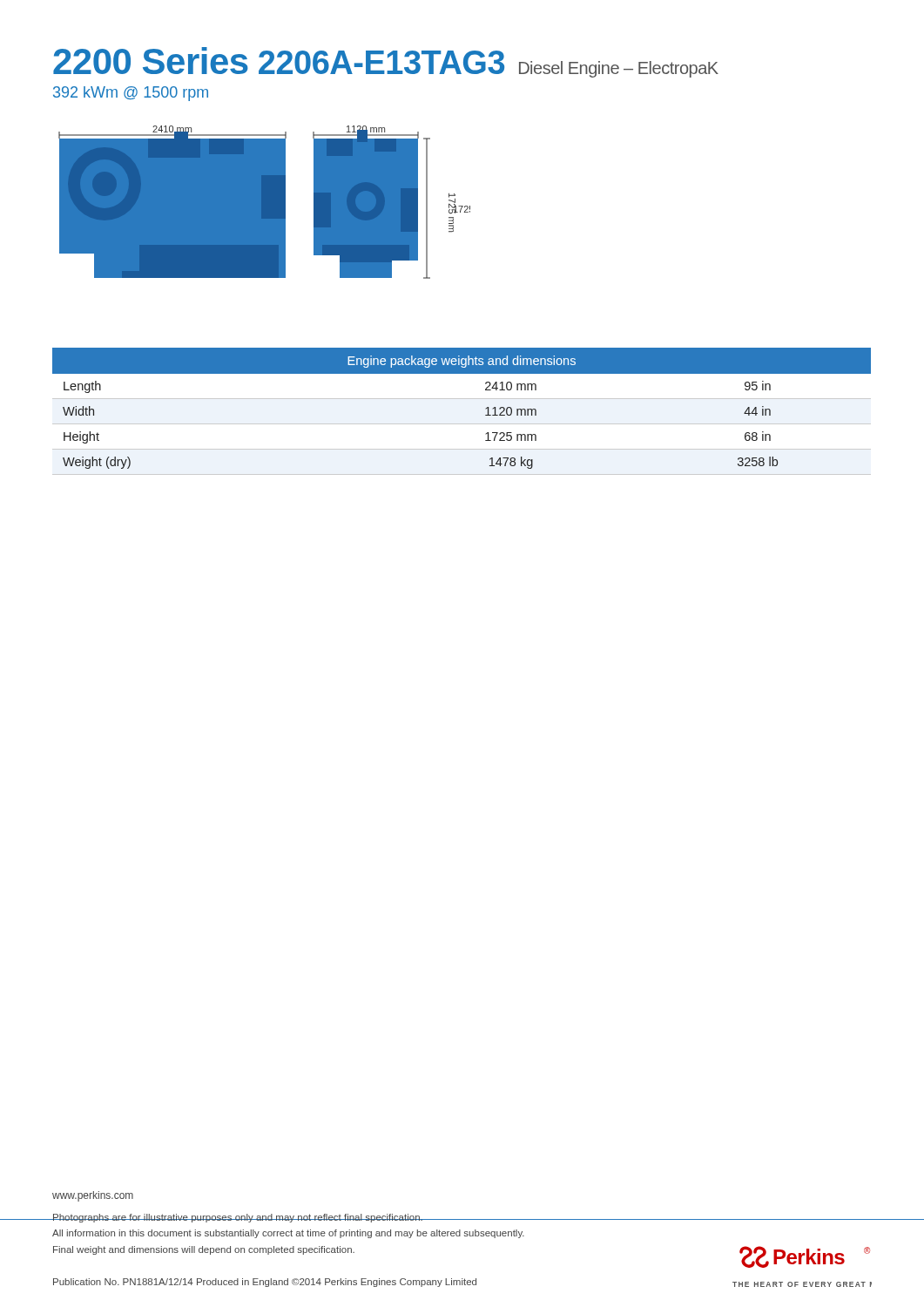Select the table that reads "Engine package weights"
Image resolution: width=924 pixels, height=1307 pixels.
(x=462, y=411)
